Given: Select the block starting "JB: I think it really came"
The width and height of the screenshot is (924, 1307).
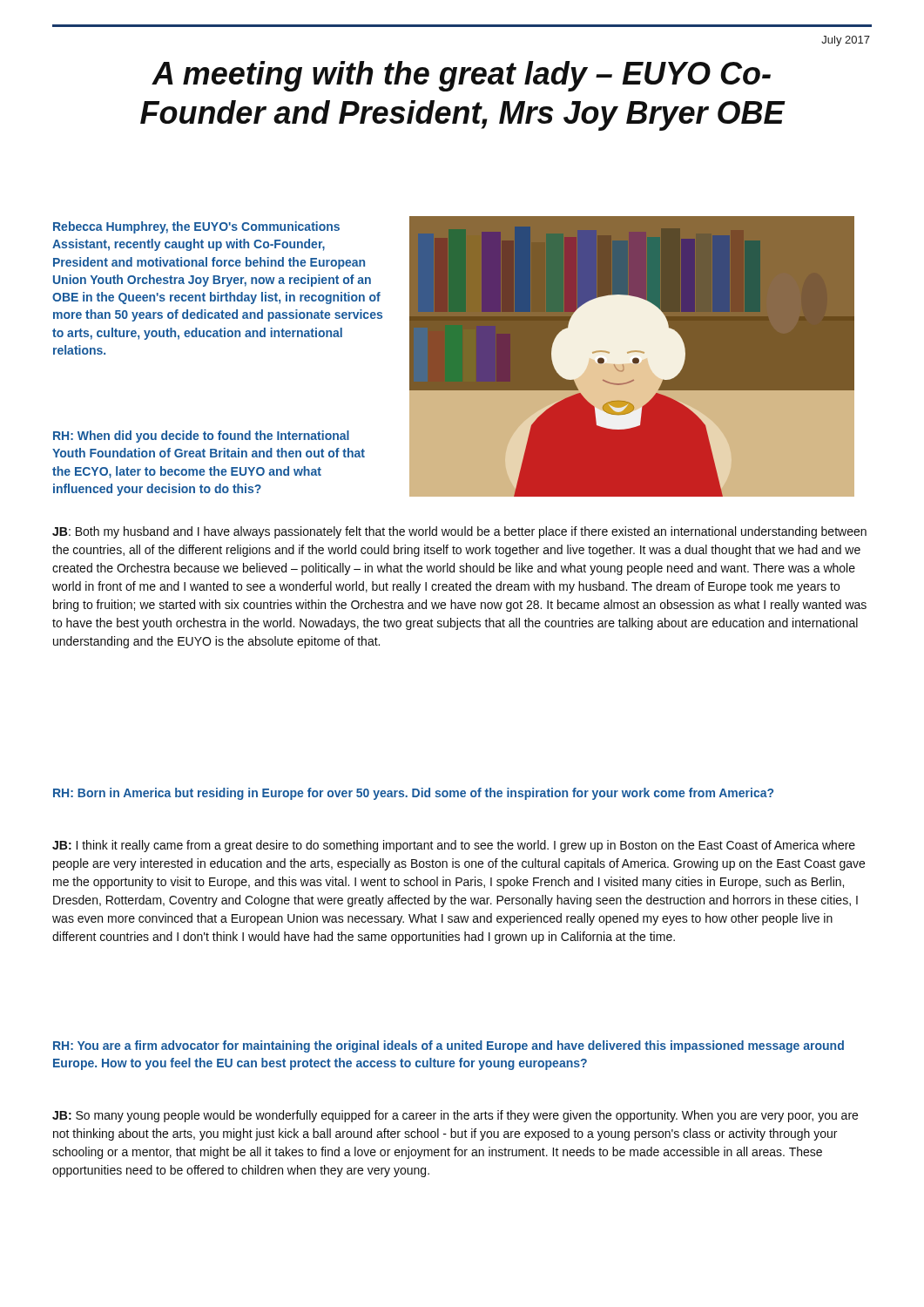Looking at the screenshot, I should [461, 891].
